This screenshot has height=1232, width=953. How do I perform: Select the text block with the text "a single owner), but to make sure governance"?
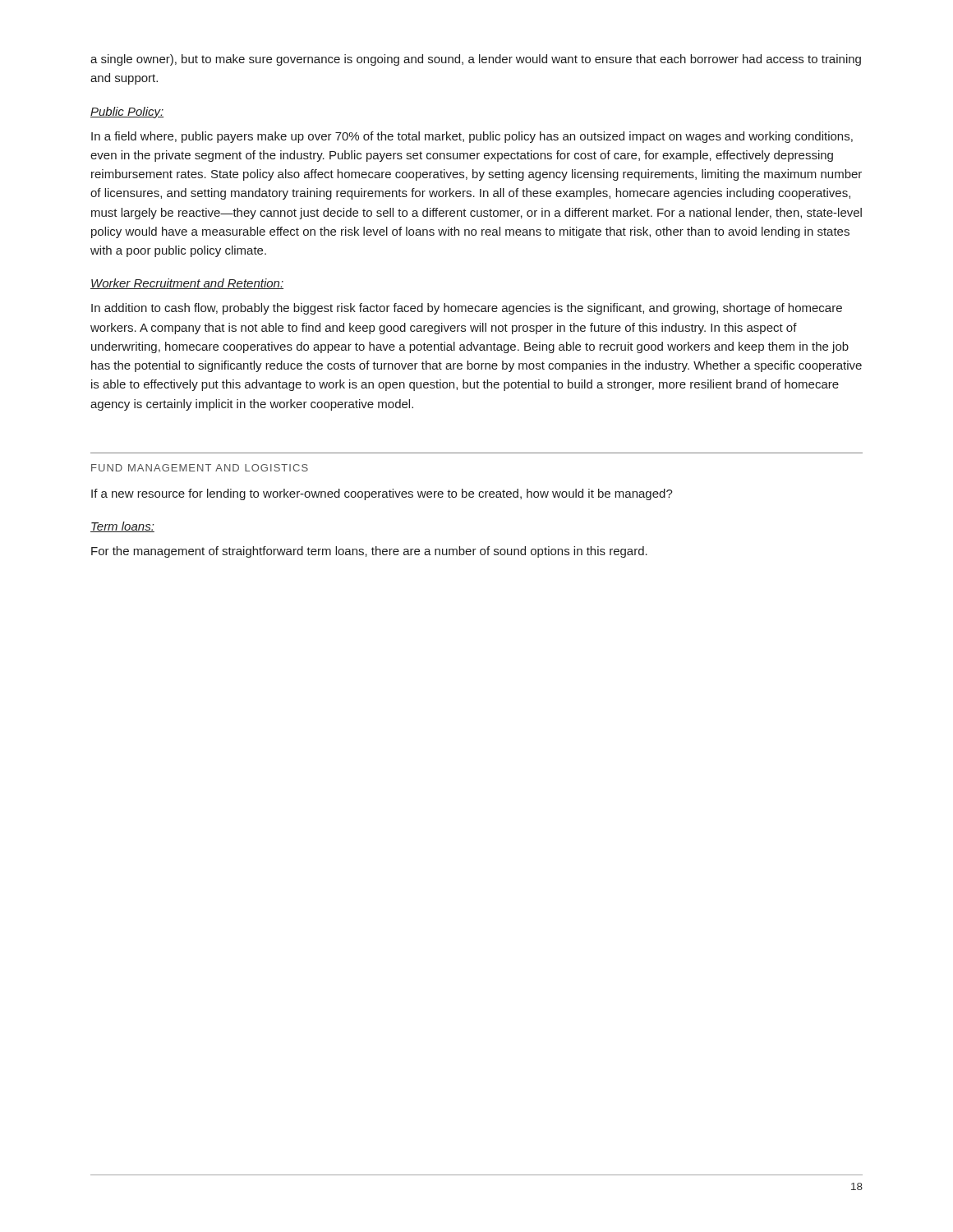pos(476,68)
